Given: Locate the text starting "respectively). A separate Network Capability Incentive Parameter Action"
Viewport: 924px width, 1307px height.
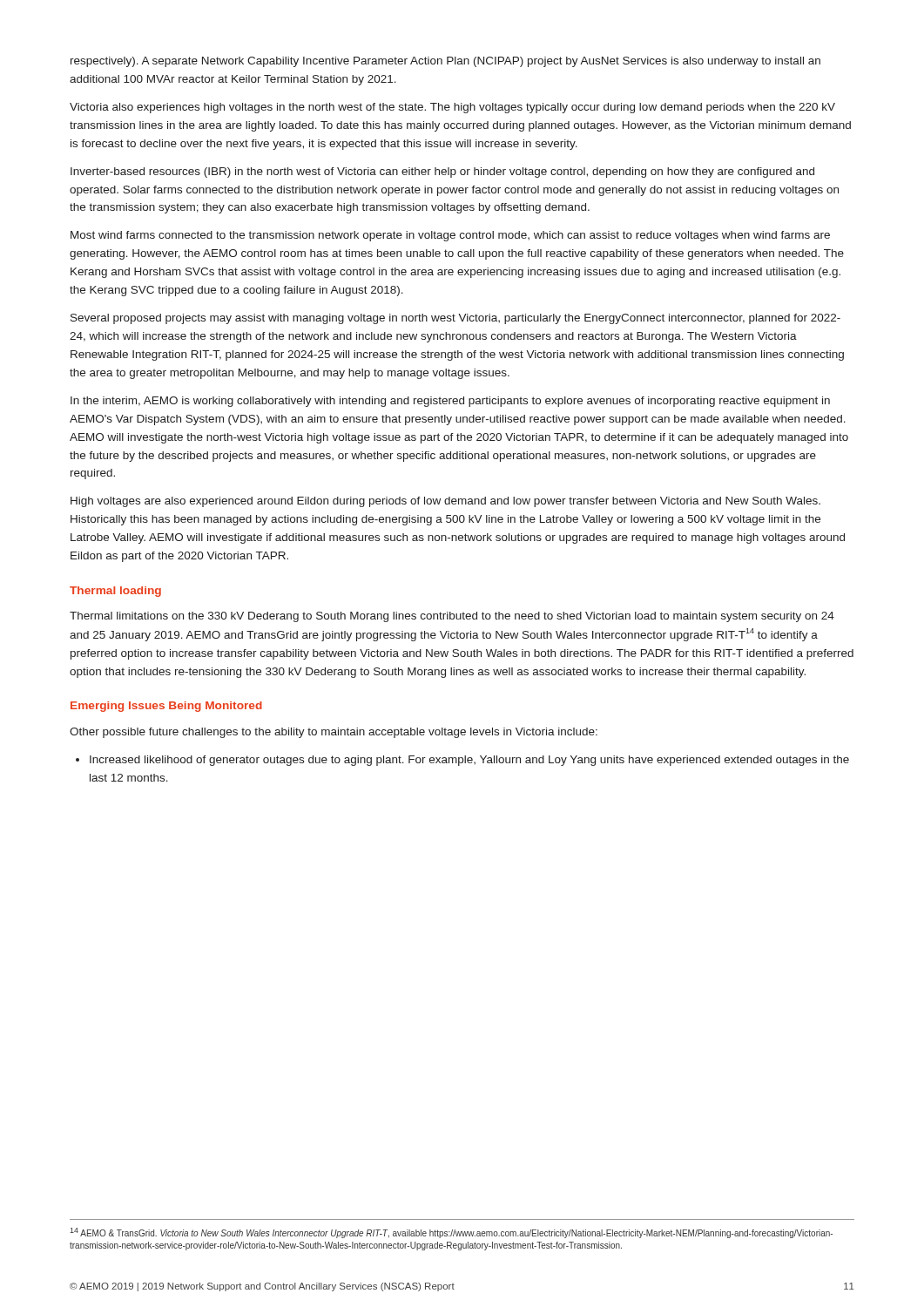Looking at the screenshot, I should (x=462, y=71).
